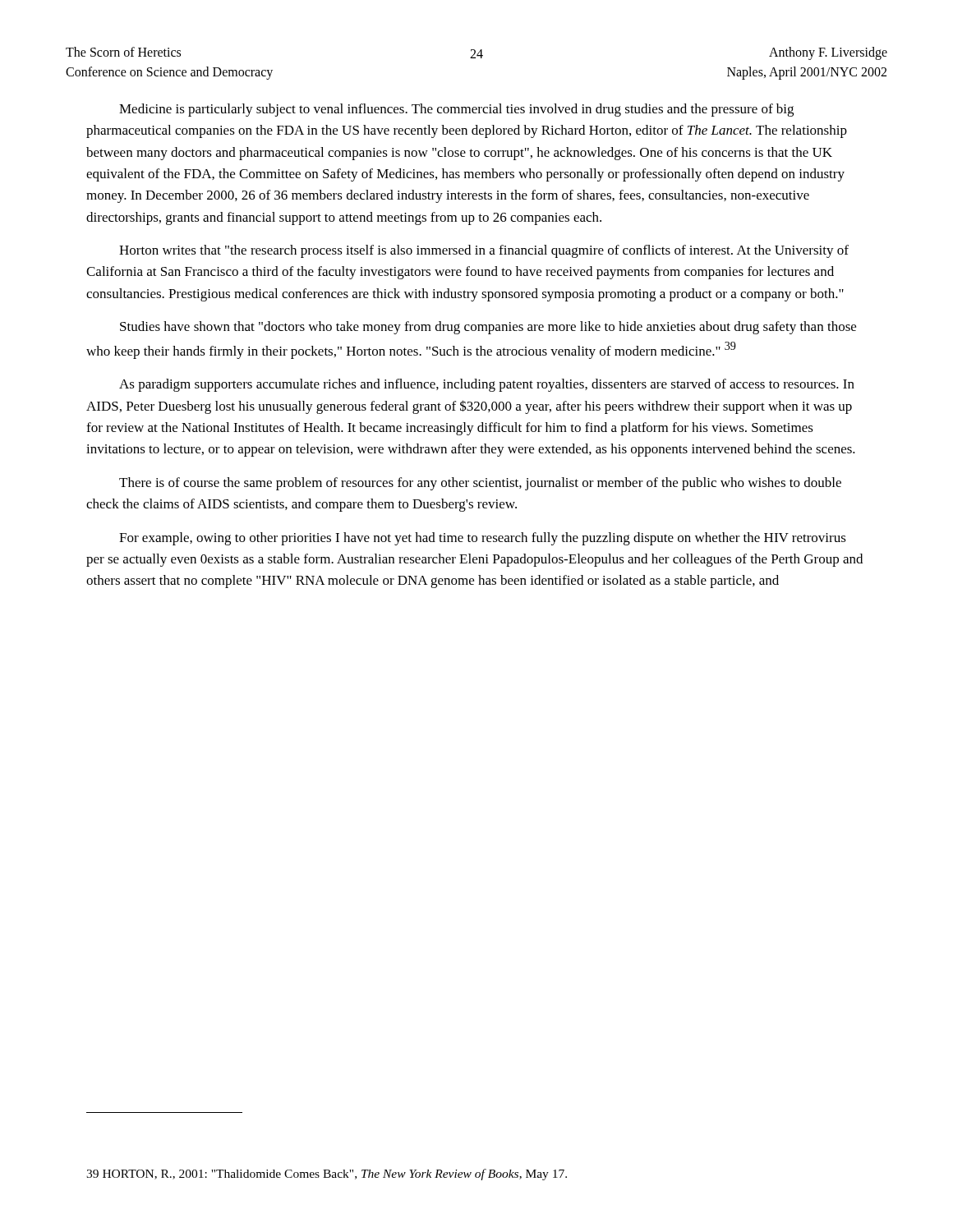Find the block on this page that starts "As paradigm supporters accumulate"
This screenshot has height=1232, width=953.
pyautogui.click(x=471, y=417)
